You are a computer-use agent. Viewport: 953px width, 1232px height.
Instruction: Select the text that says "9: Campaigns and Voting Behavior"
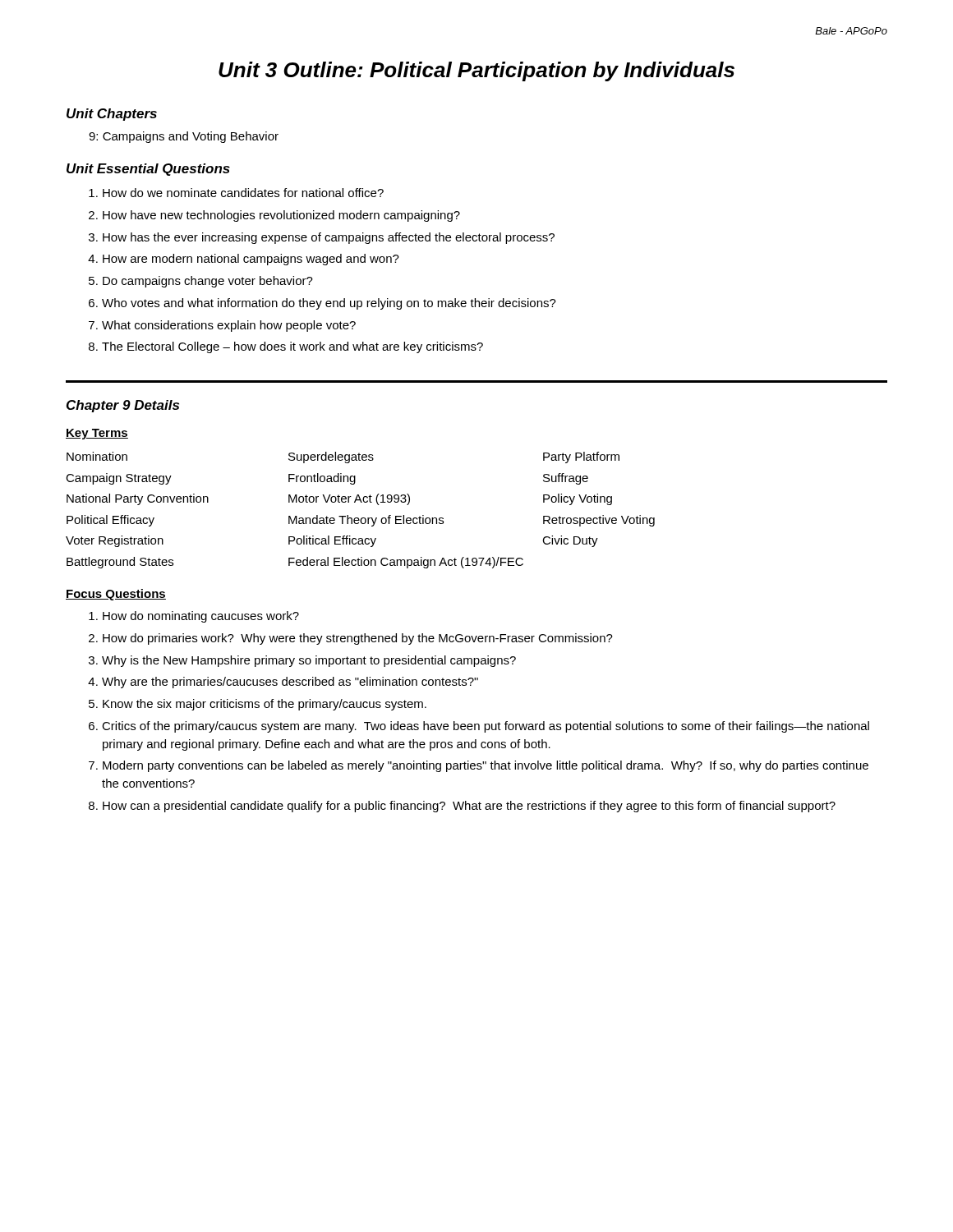(x=184, y=136)
